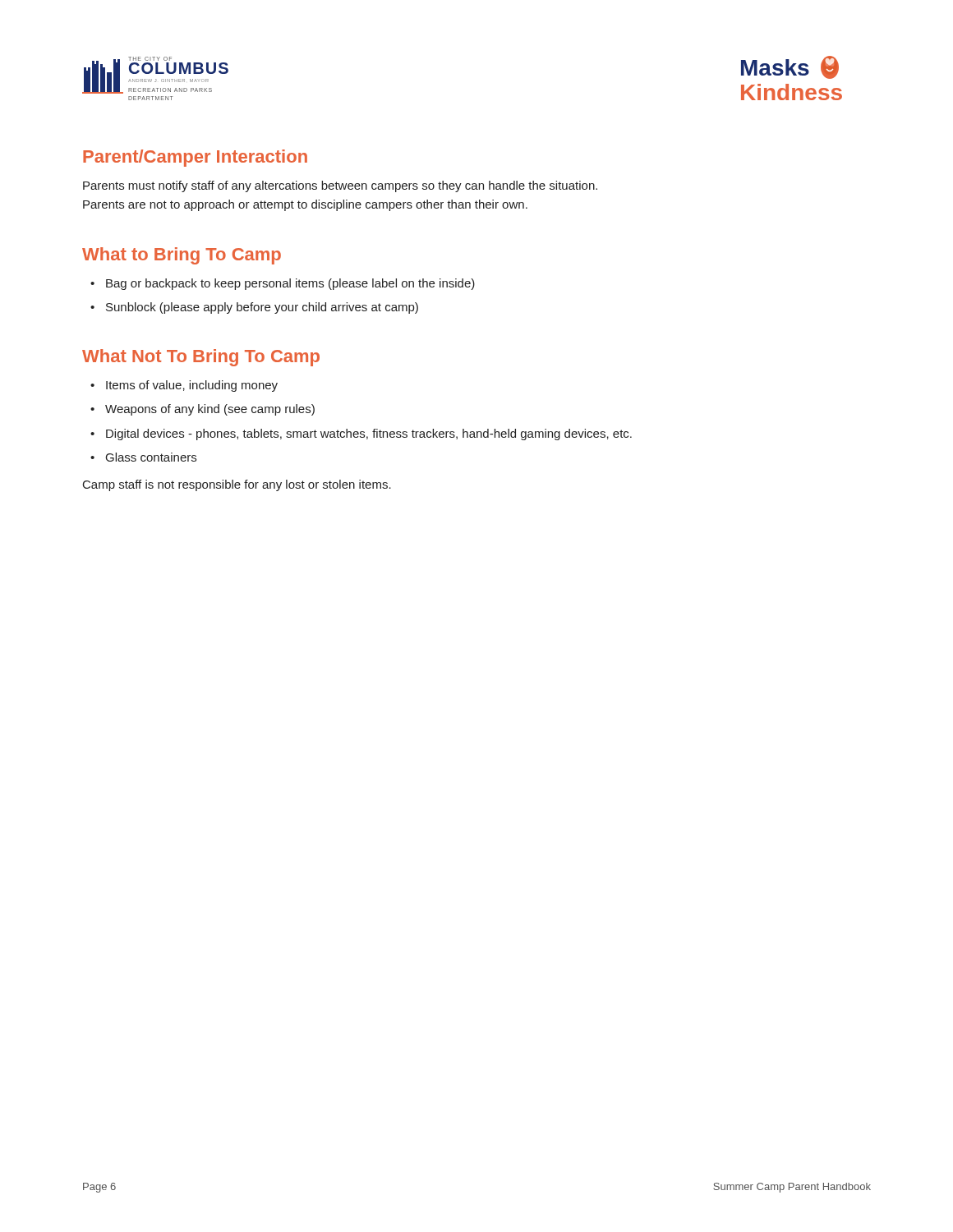Screen dimensions: 1232x953
Task: Point to the element starting "Sunblock (please apply before your child"
Action: point(262,307)
